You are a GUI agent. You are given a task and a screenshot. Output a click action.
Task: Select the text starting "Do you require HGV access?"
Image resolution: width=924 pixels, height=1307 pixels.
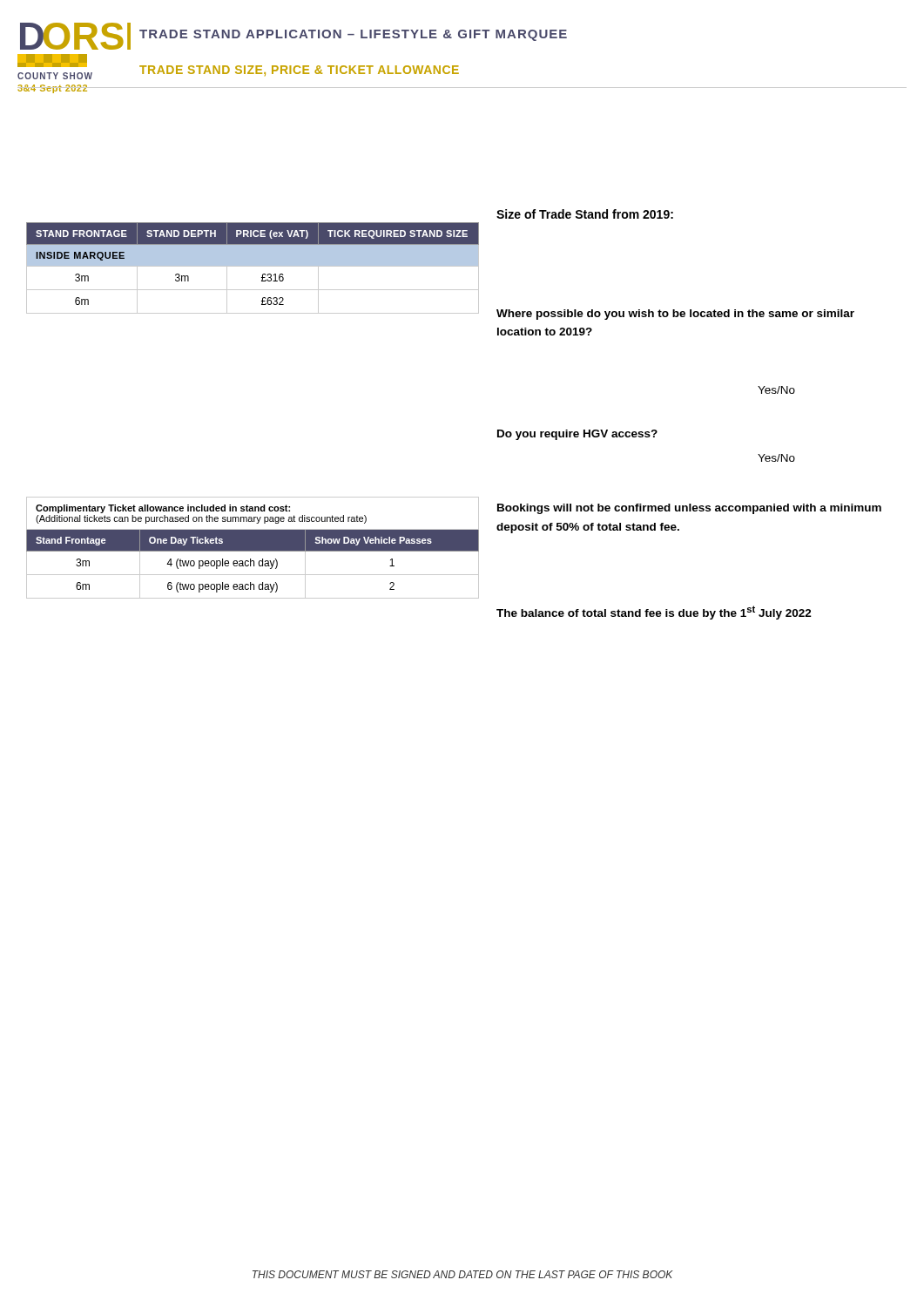(577, 434)
